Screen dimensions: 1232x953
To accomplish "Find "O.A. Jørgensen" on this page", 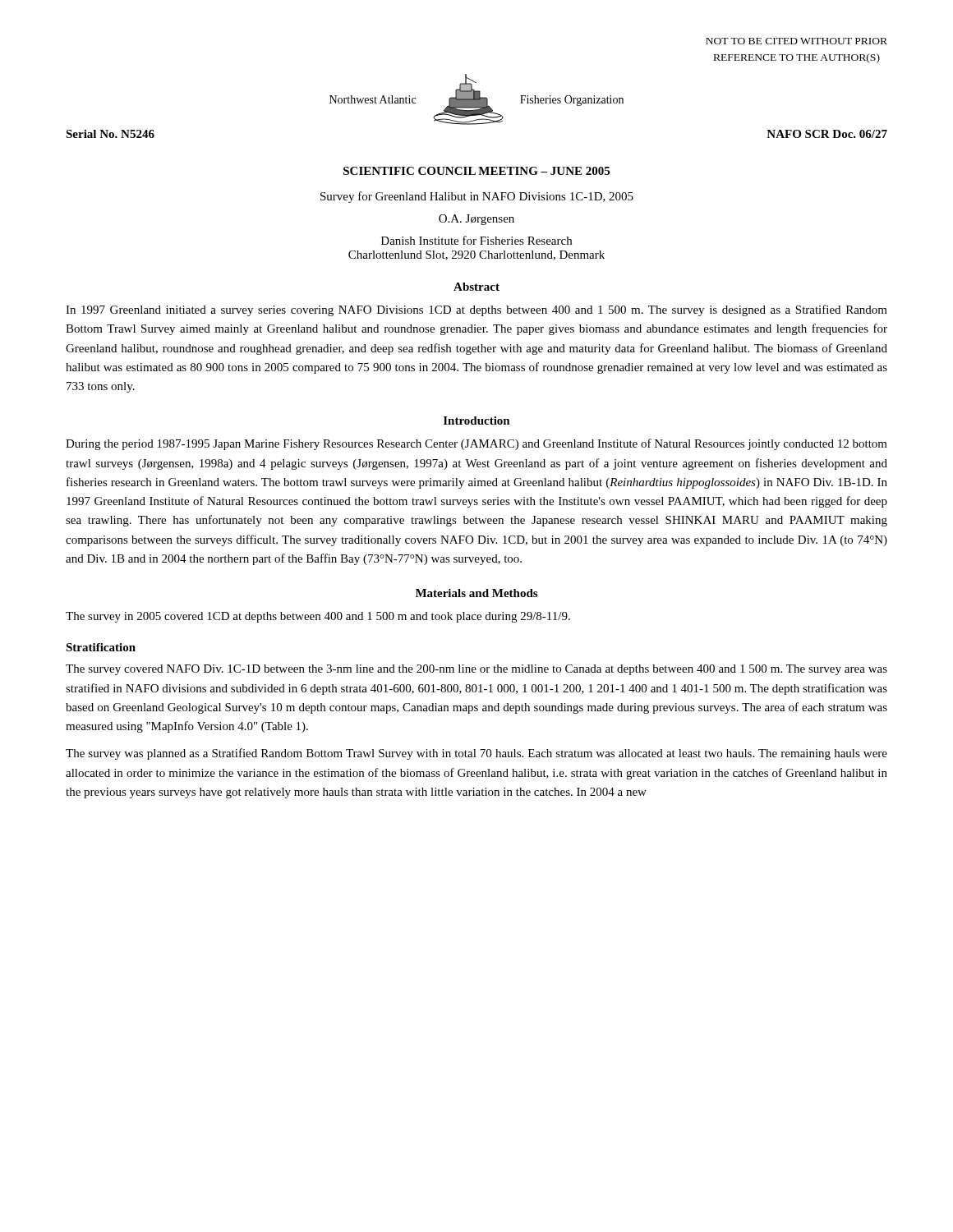I will coord(476,218).
